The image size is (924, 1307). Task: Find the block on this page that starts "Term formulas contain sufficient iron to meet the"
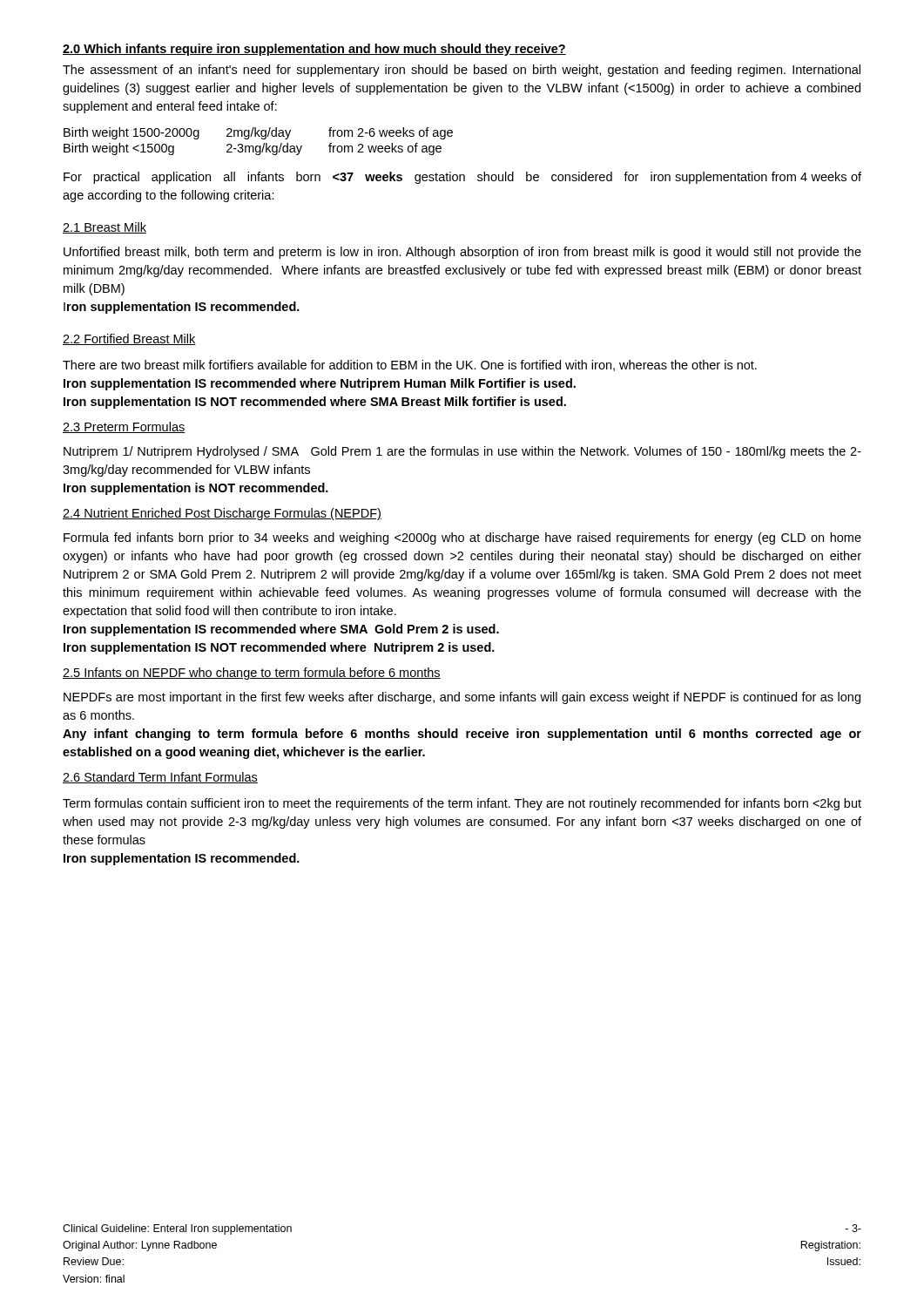(462, 832)
